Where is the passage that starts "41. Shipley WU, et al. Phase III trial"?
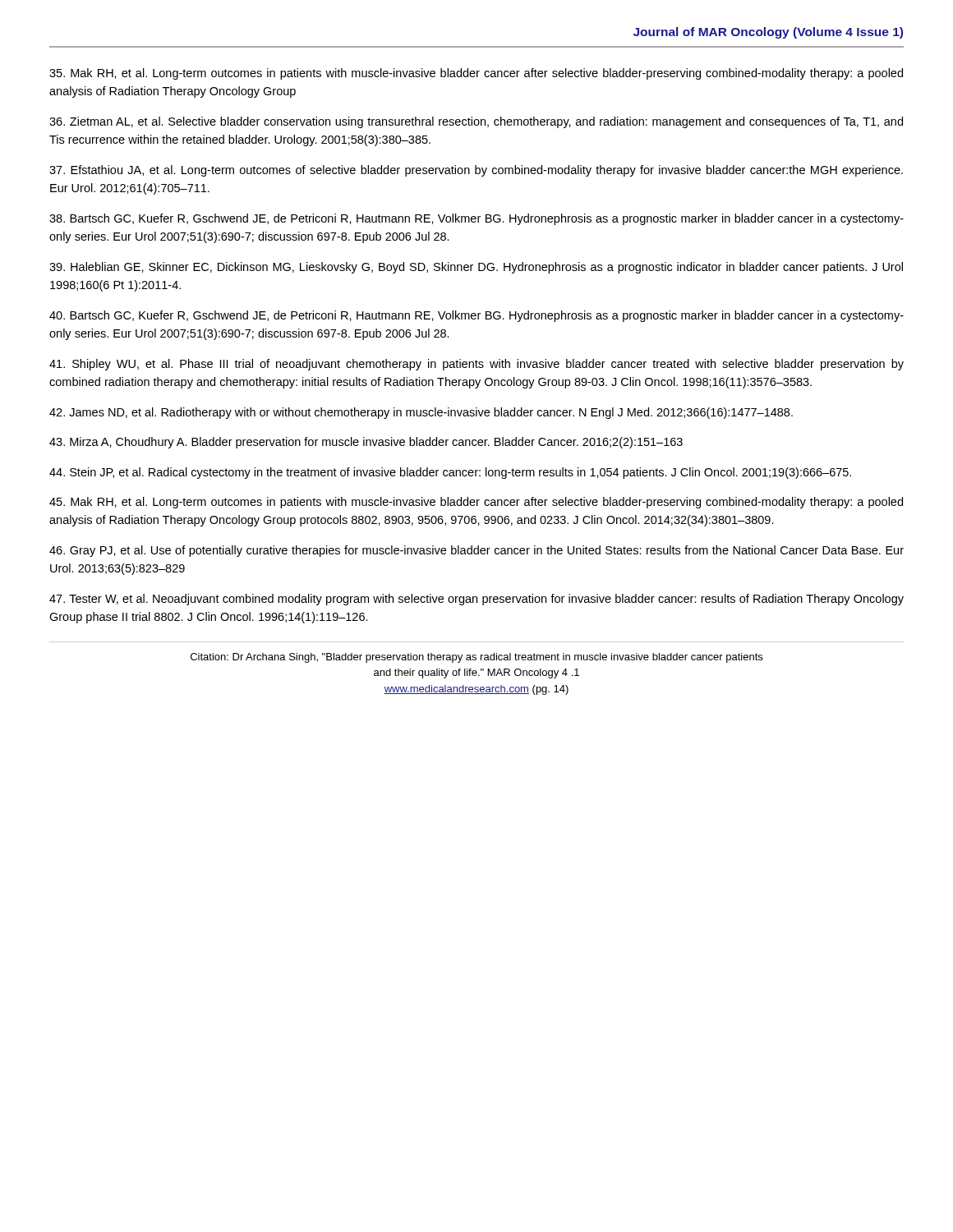Screen dimensions: 1232x953 (x=476, y=373)
